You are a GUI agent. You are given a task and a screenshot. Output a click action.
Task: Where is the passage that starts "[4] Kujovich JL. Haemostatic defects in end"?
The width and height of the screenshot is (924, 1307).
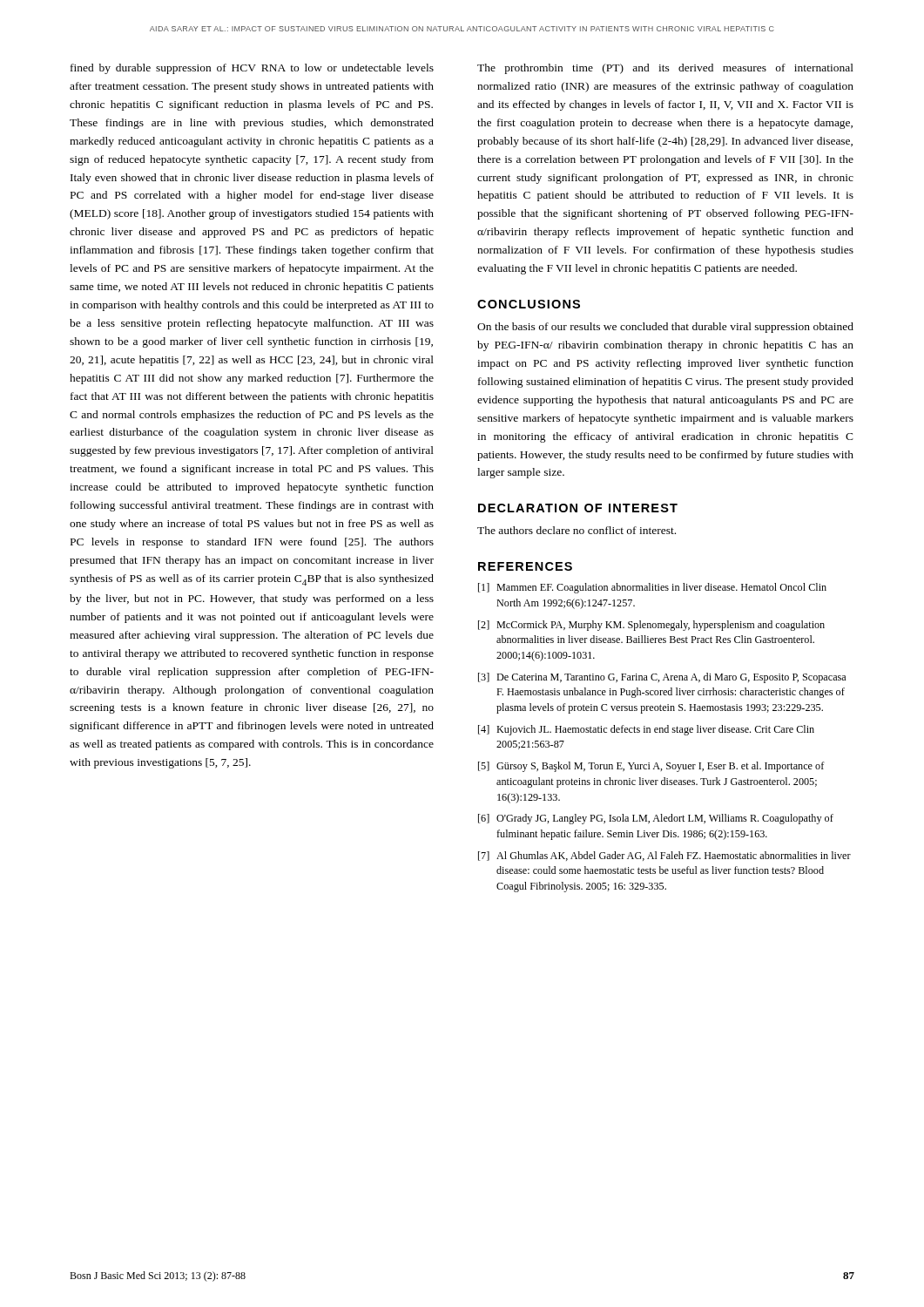665,738
